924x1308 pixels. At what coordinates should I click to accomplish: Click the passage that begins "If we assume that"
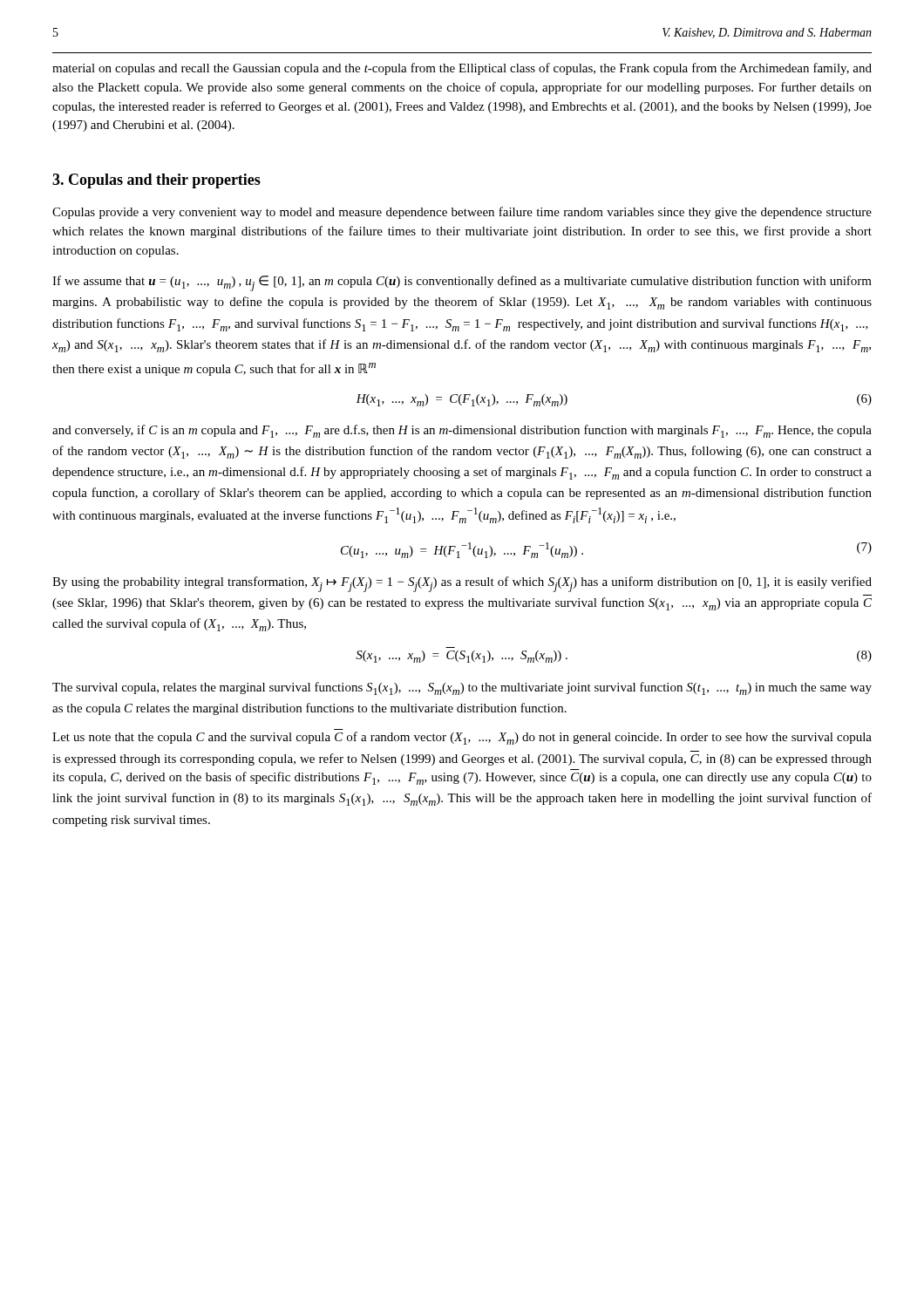462,323
